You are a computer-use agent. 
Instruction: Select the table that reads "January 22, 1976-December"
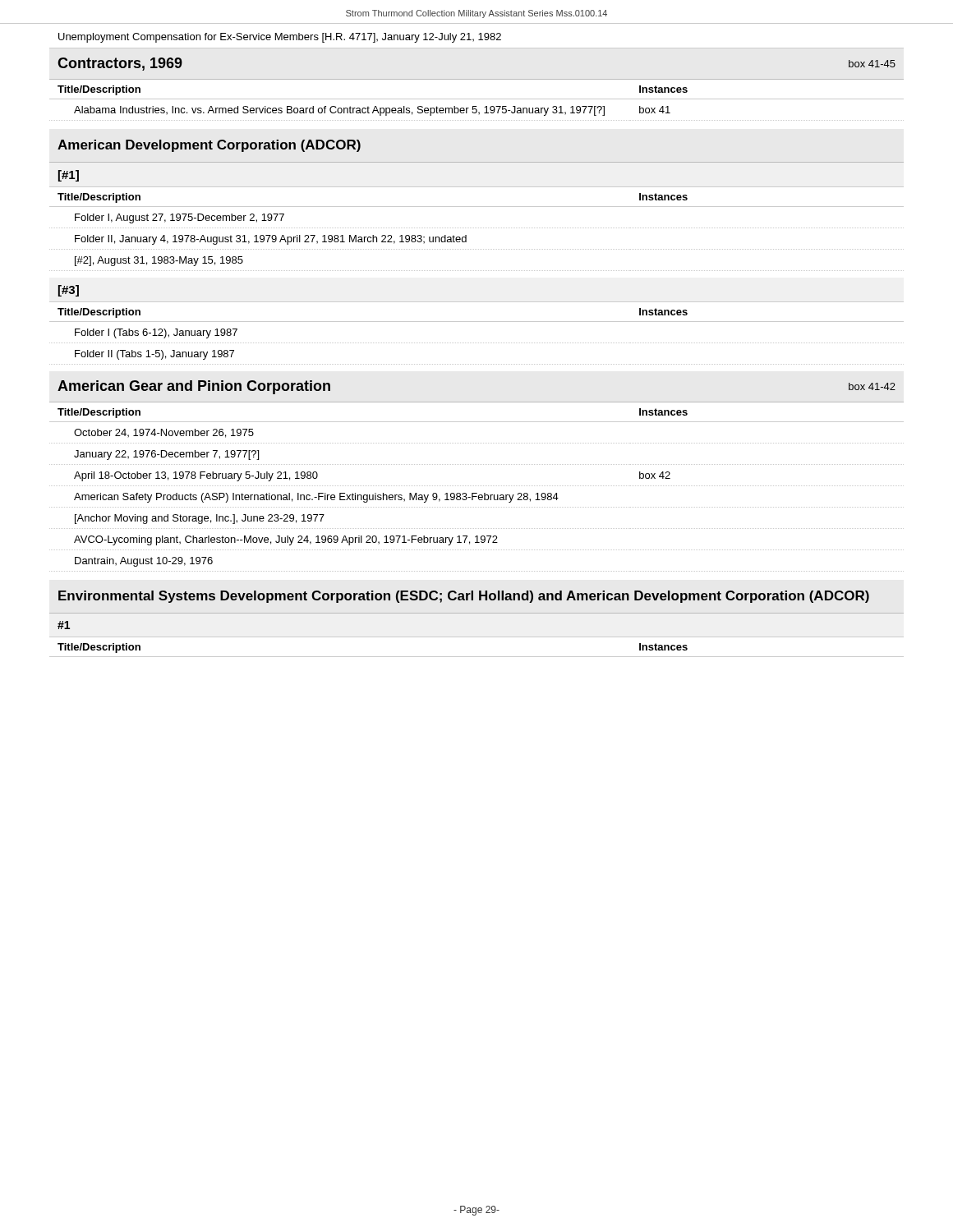476,487
